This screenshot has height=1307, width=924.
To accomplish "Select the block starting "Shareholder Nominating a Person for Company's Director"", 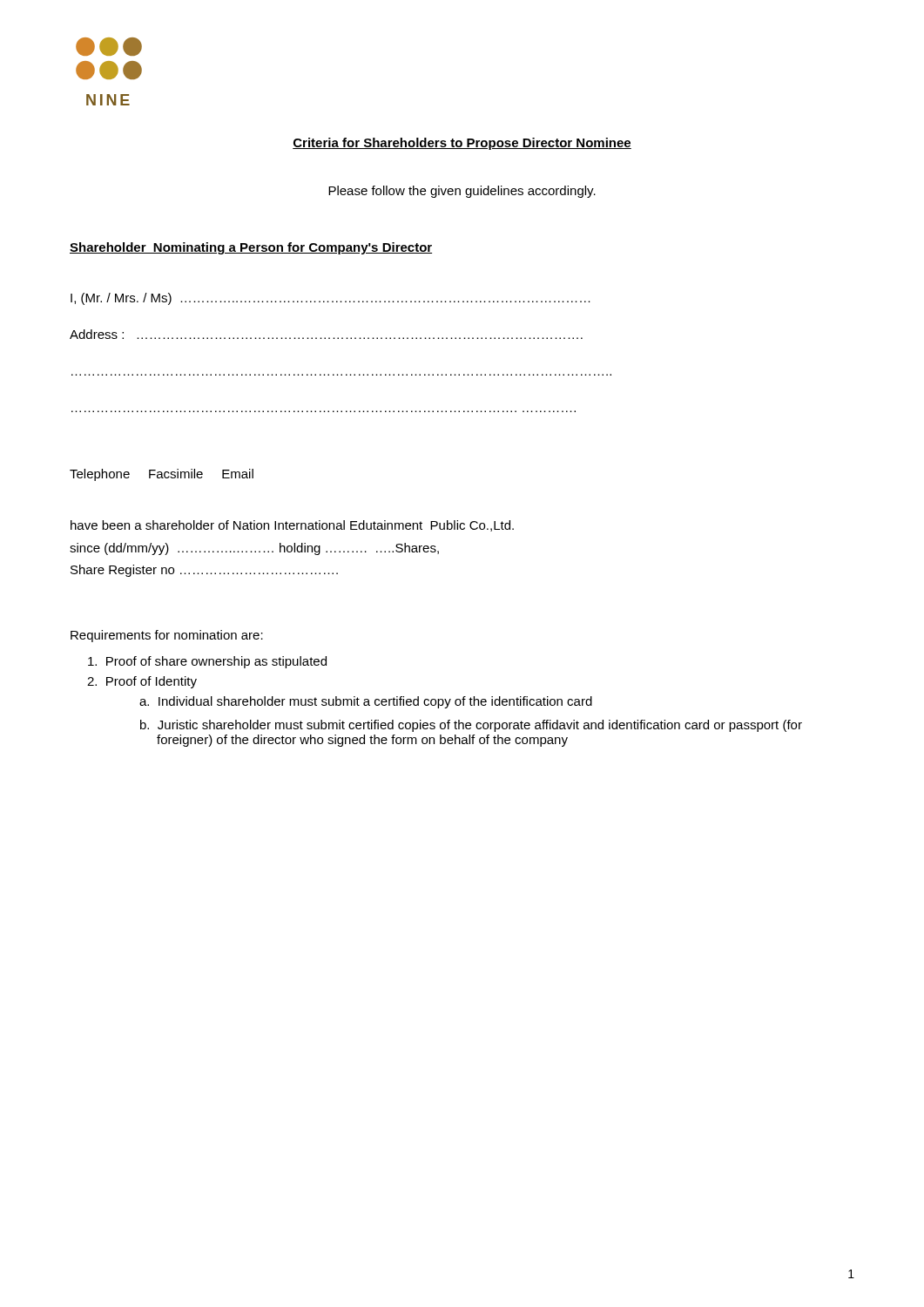I will pos(251,247).
